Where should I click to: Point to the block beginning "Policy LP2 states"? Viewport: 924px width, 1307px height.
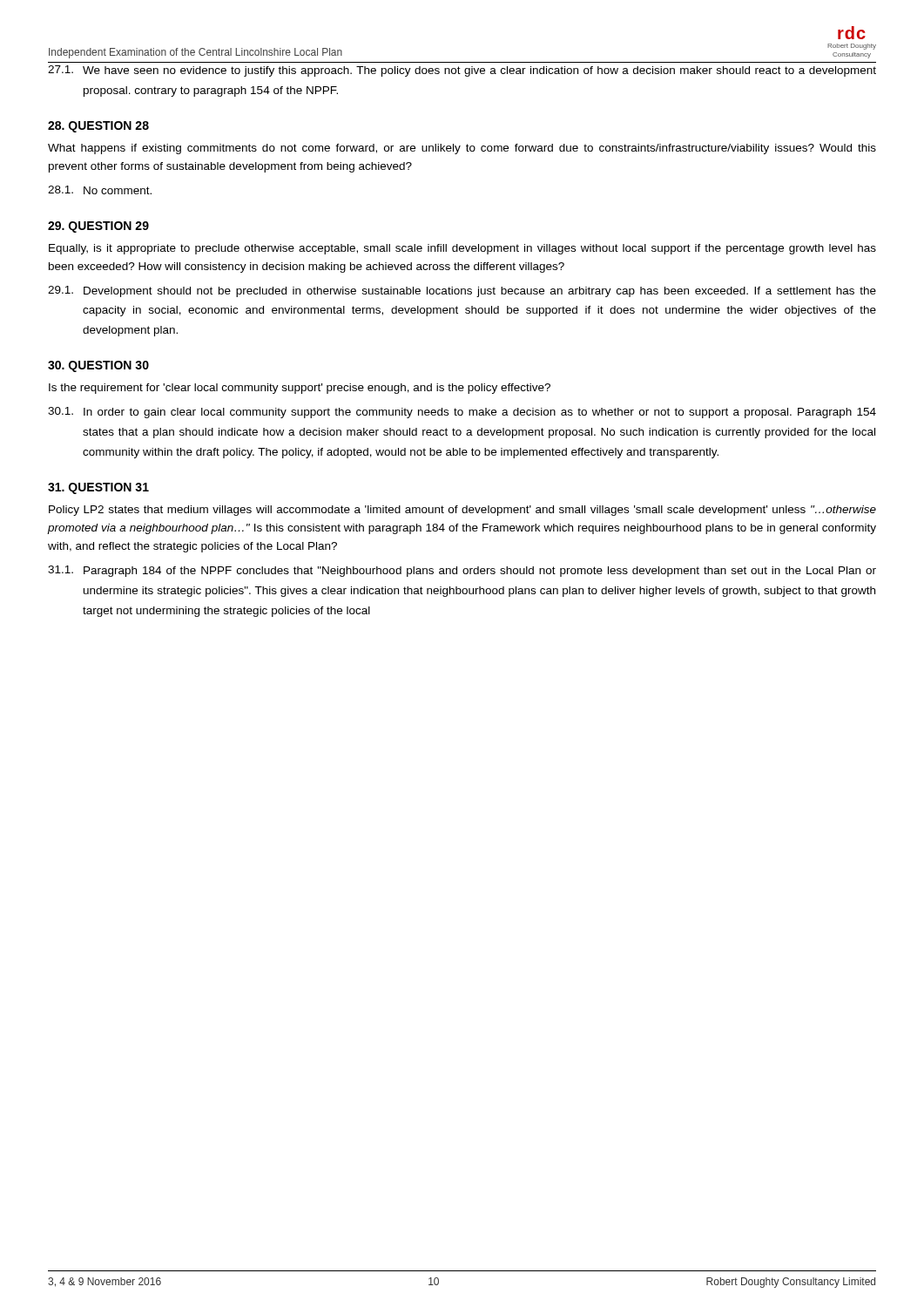click(462, 528)
